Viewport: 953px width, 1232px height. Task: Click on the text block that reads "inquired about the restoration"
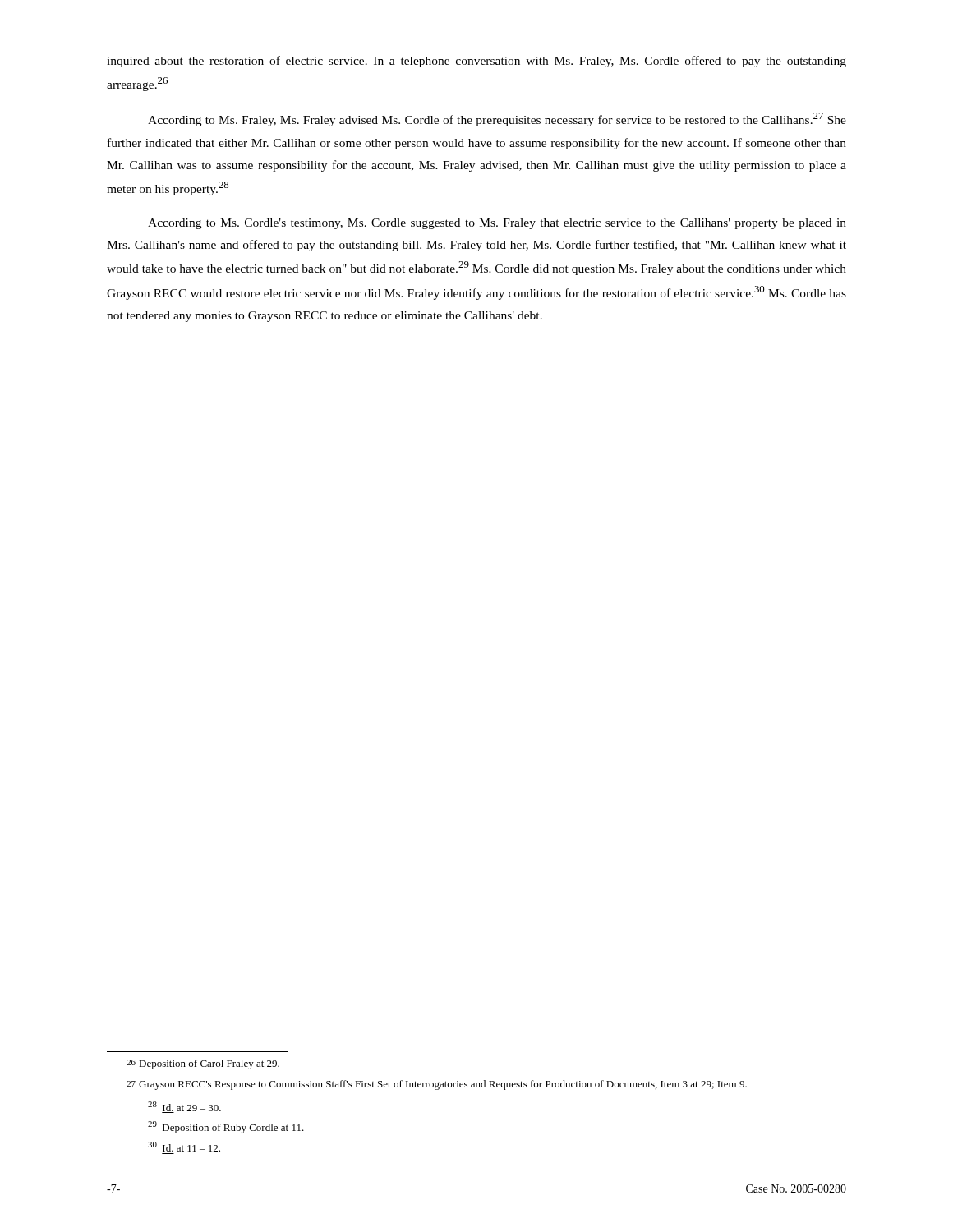tap(476, 72)
